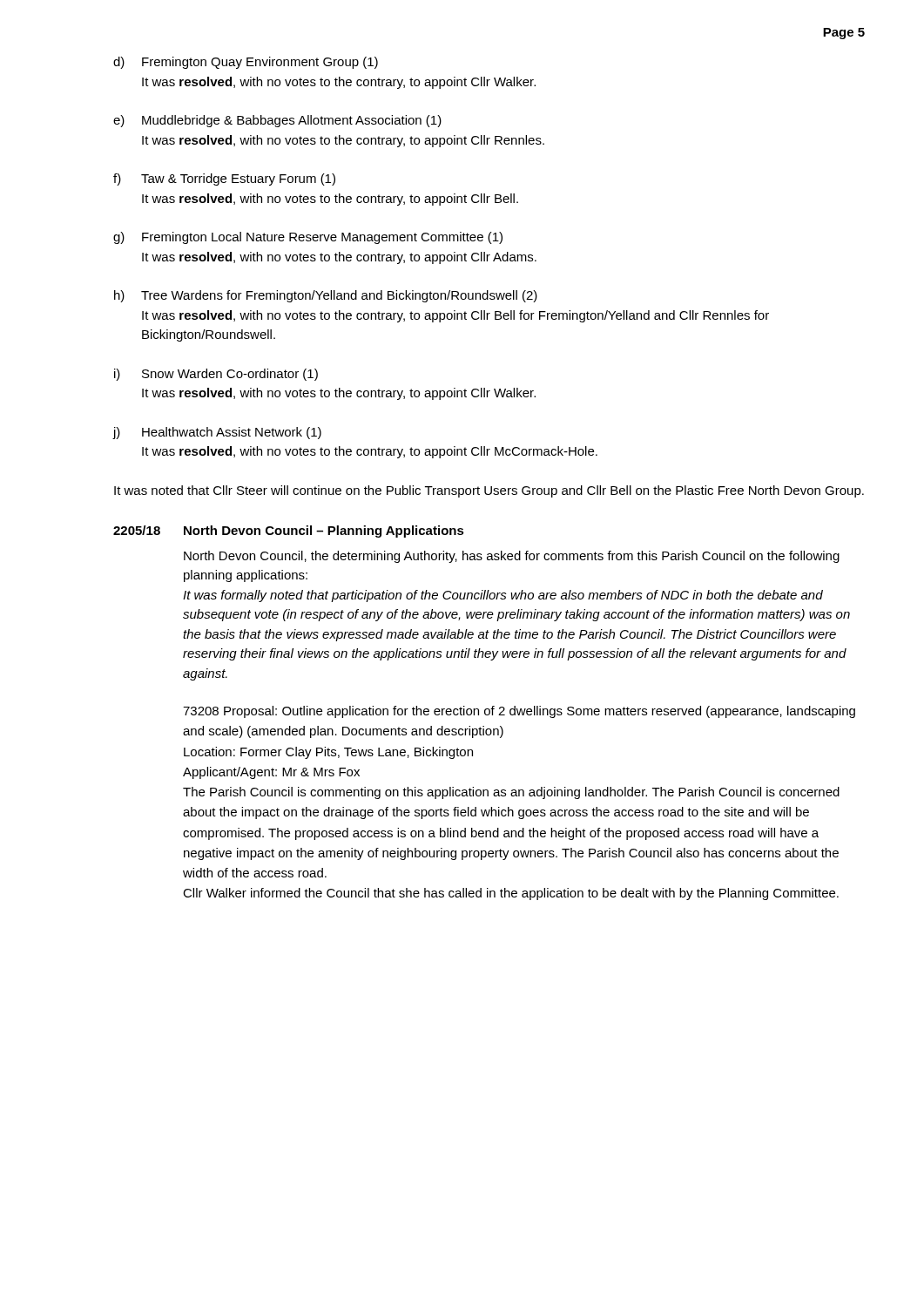Click on the list item that says "e) Muddlebridge & Babbages Allotment Association (1) It"
The image size is (924, 1307).
tap(489, 130)
